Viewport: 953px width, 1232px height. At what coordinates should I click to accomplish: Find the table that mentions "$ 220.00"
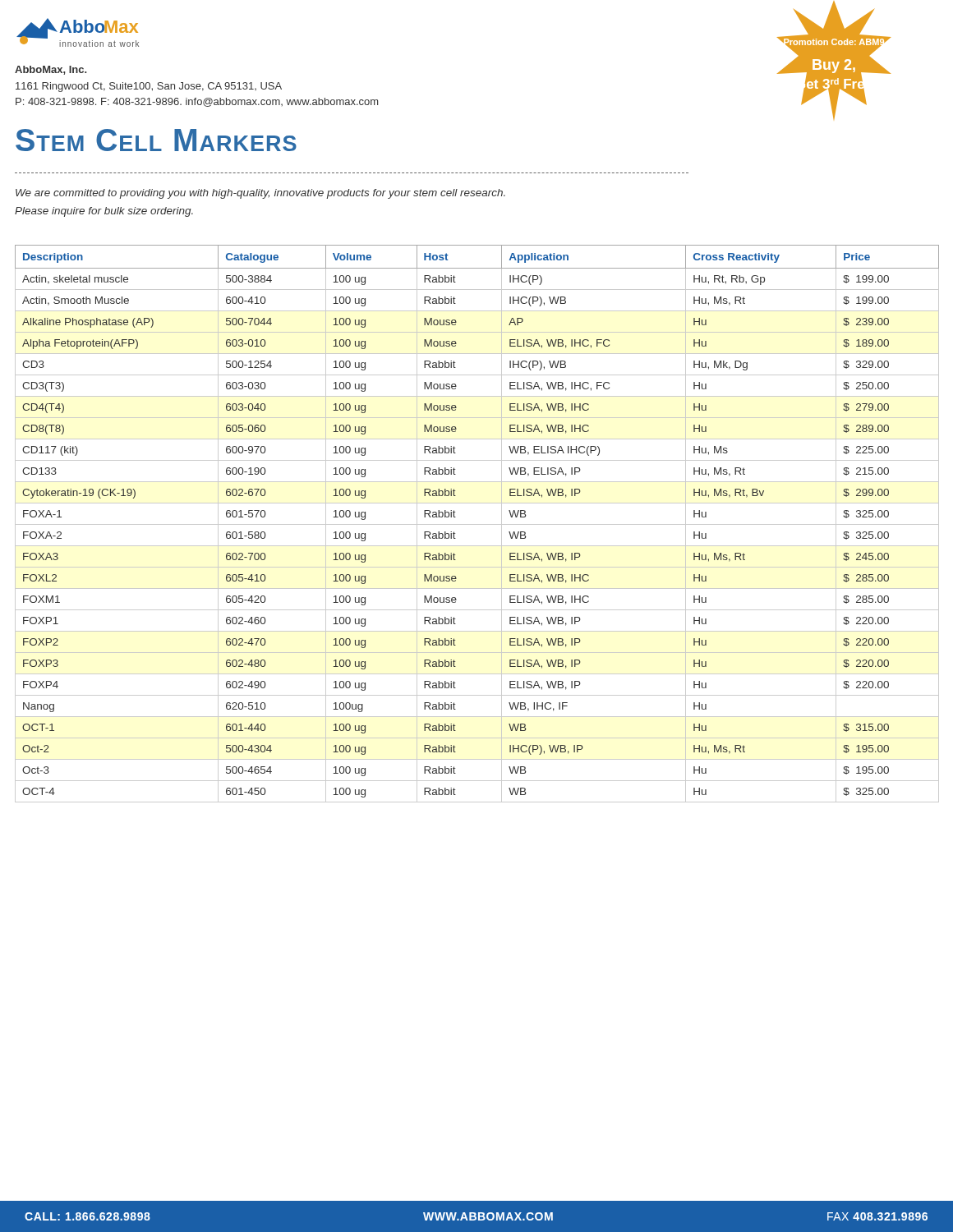[477, 524]
